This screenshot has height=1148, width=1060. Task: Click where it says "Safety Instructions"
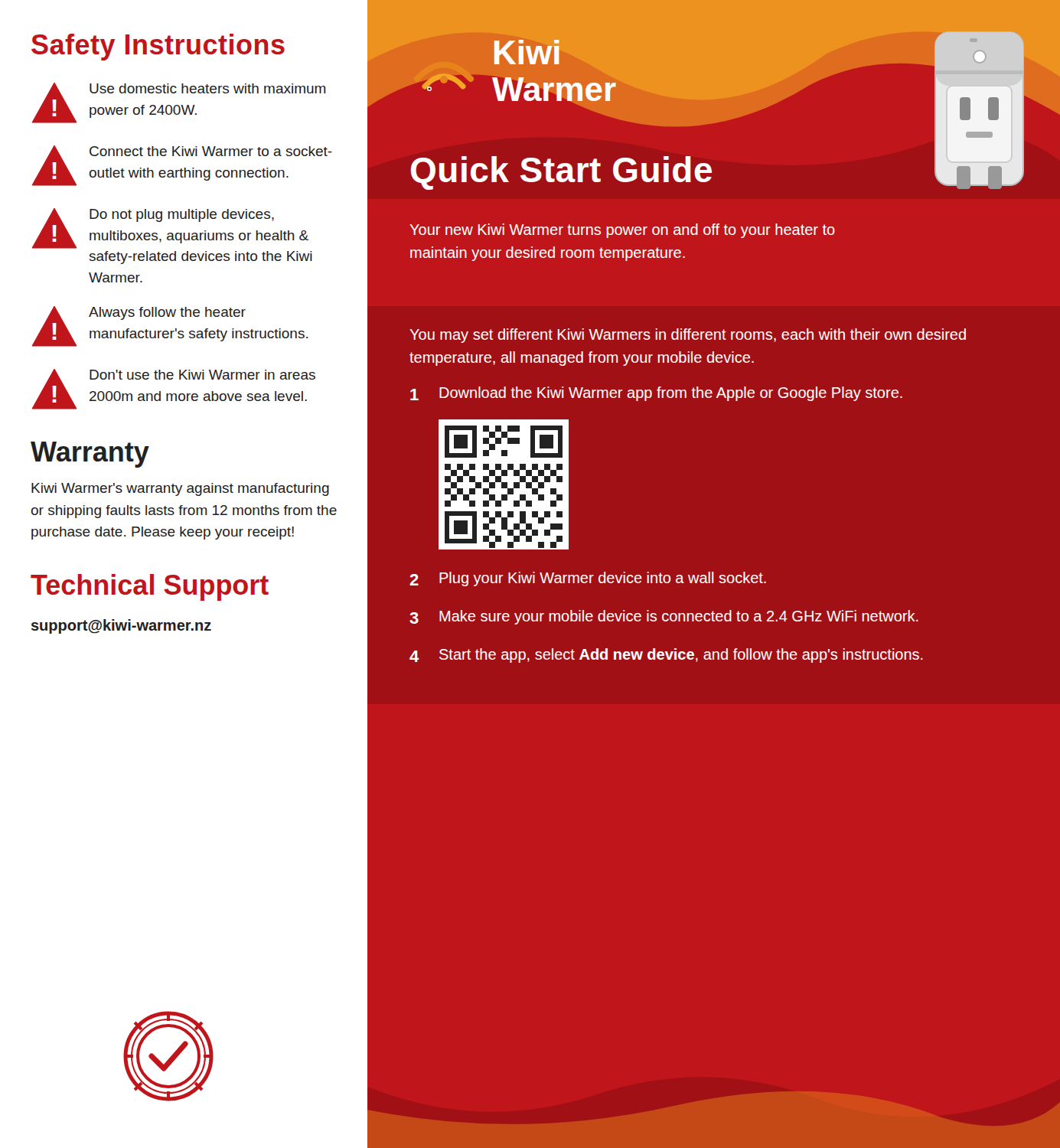[185, 45]
